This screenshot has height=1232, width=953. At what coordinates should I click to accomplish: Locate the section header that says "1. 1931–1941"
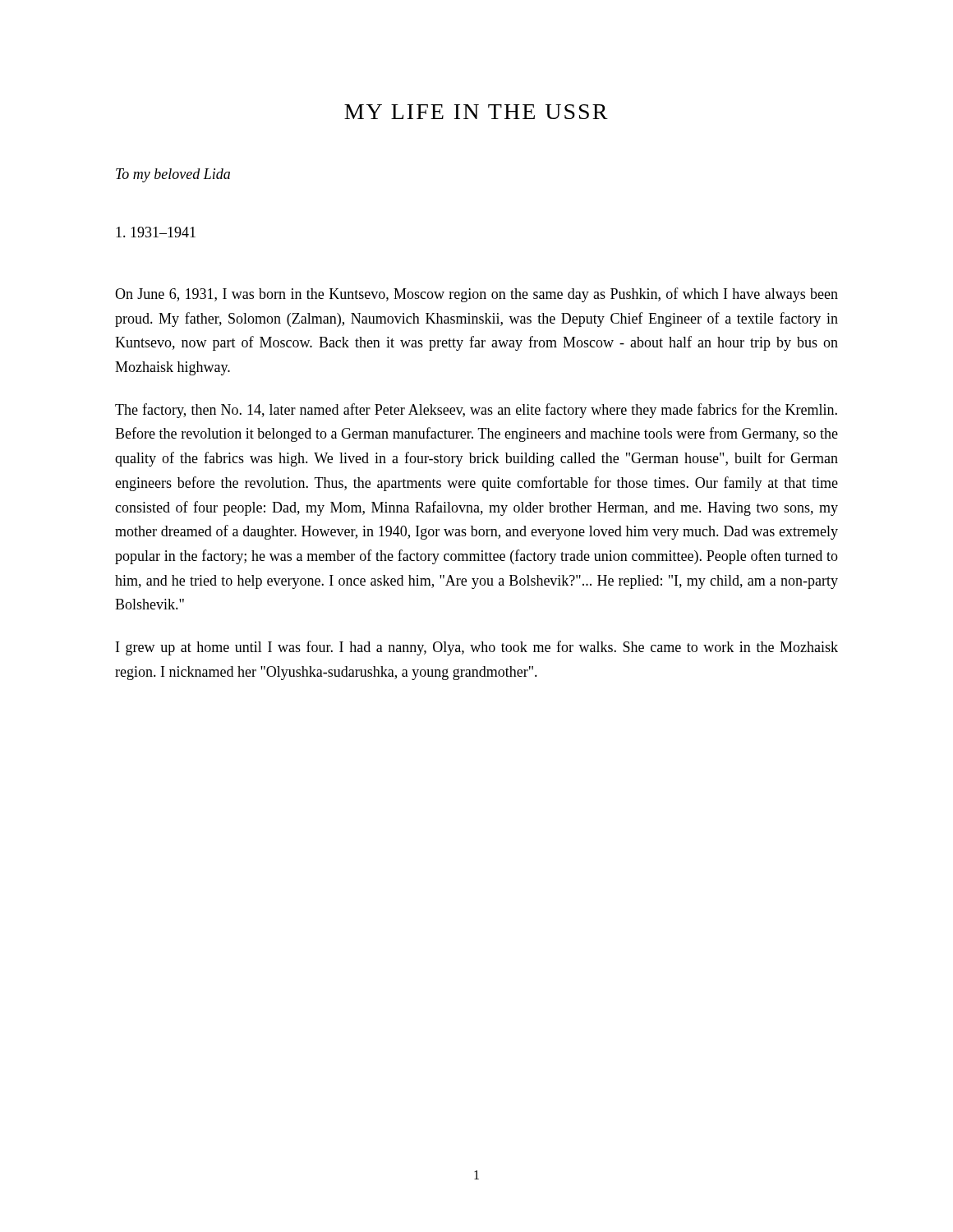click(156, 232)
